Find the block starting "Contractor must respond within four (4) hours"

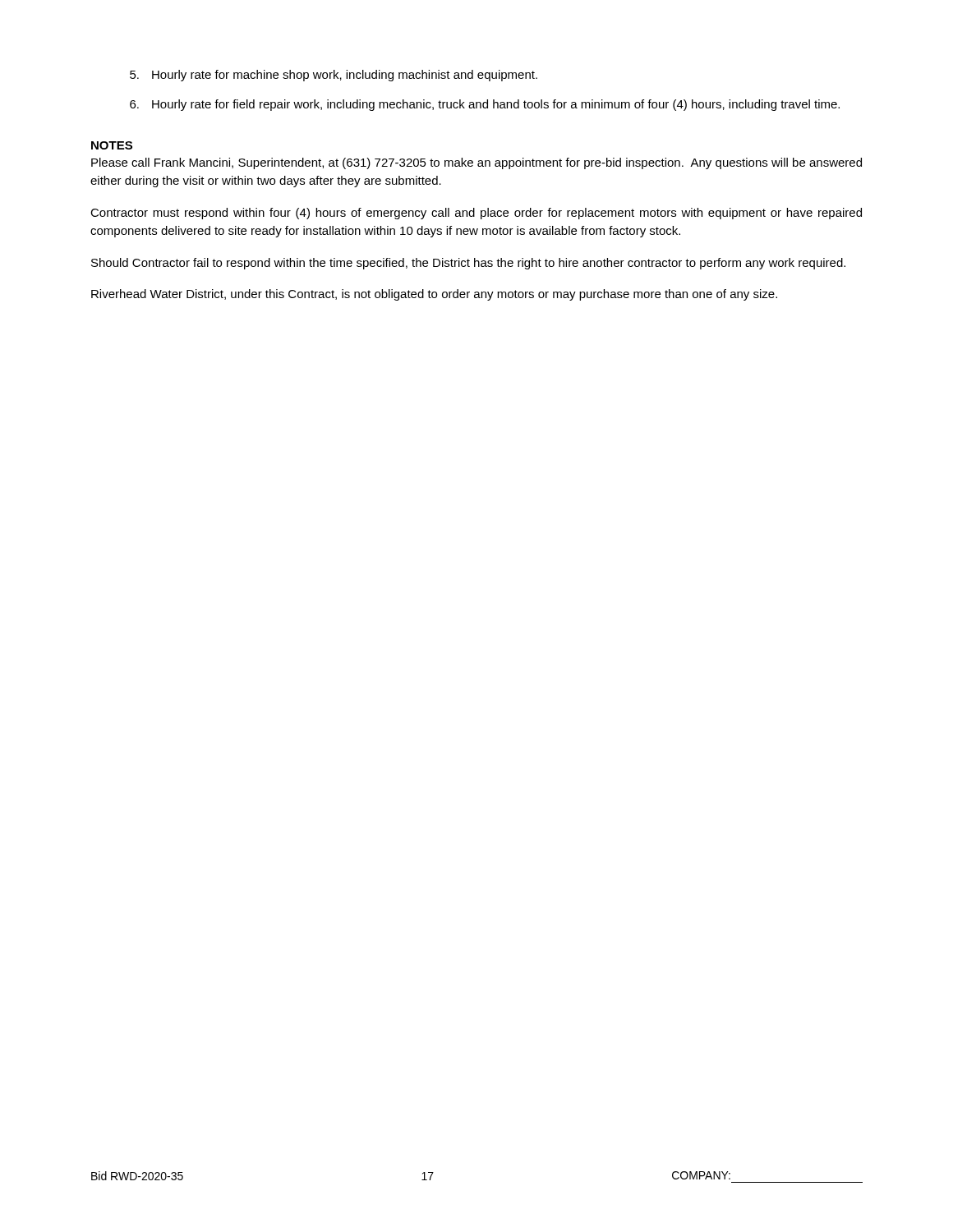click(476, 221)
